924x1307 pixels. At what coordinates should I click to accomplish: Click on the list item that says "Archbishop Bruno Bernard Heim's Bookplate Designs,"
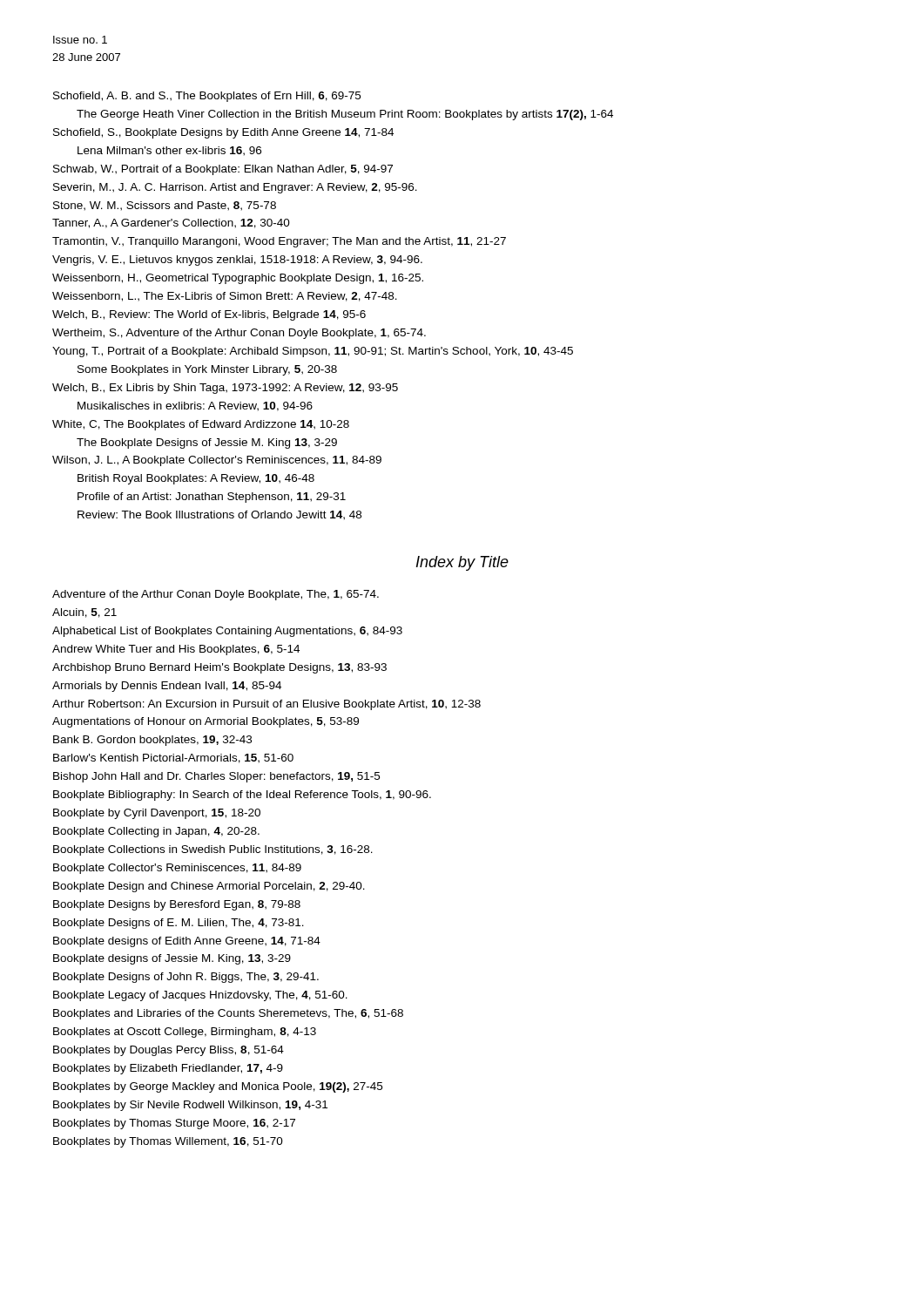(220, 667)
